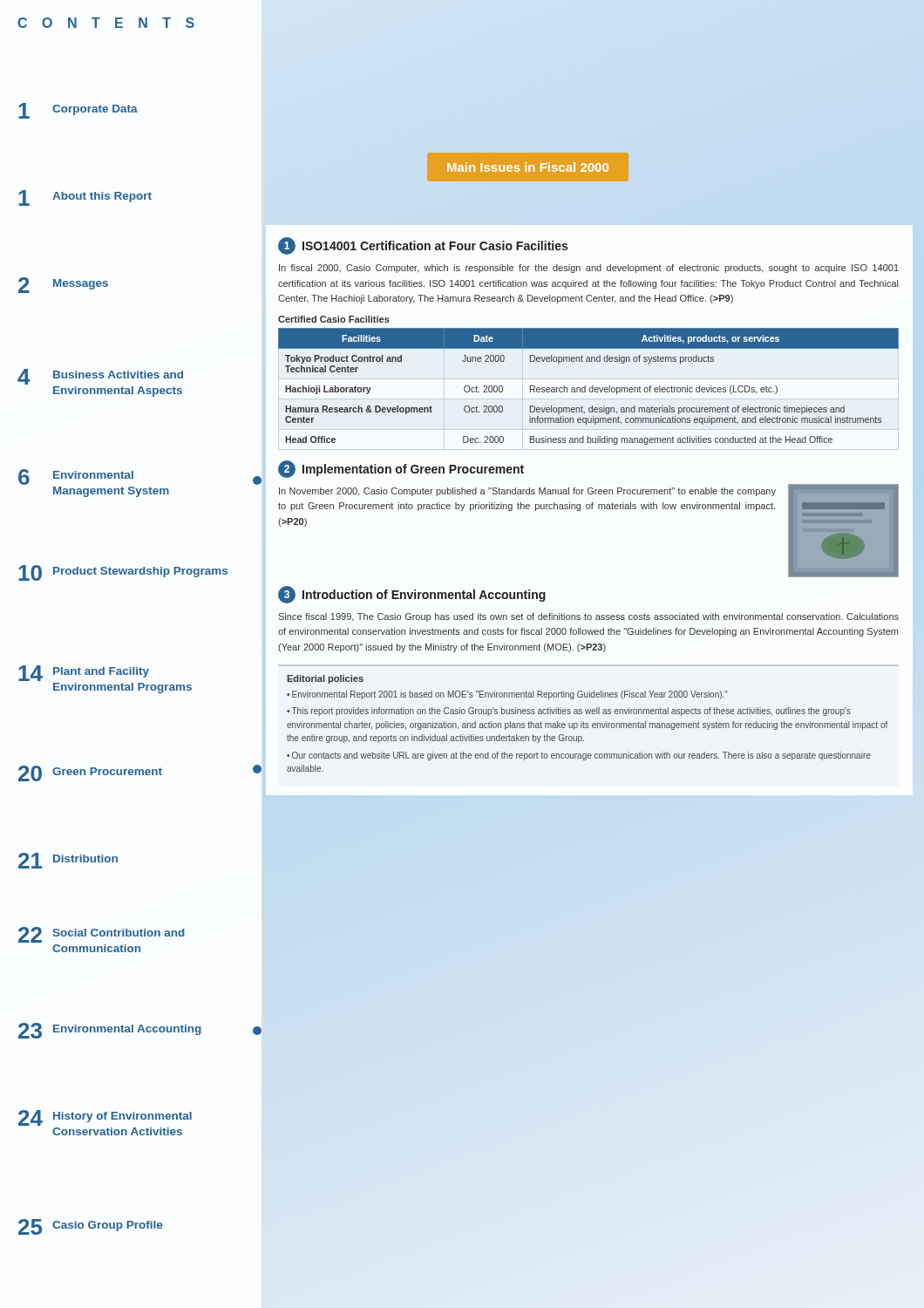Viewport: 924px width, 1308px height.
Task: Find the section header that reads "Editorial policies"
Action: click(325, 678)
